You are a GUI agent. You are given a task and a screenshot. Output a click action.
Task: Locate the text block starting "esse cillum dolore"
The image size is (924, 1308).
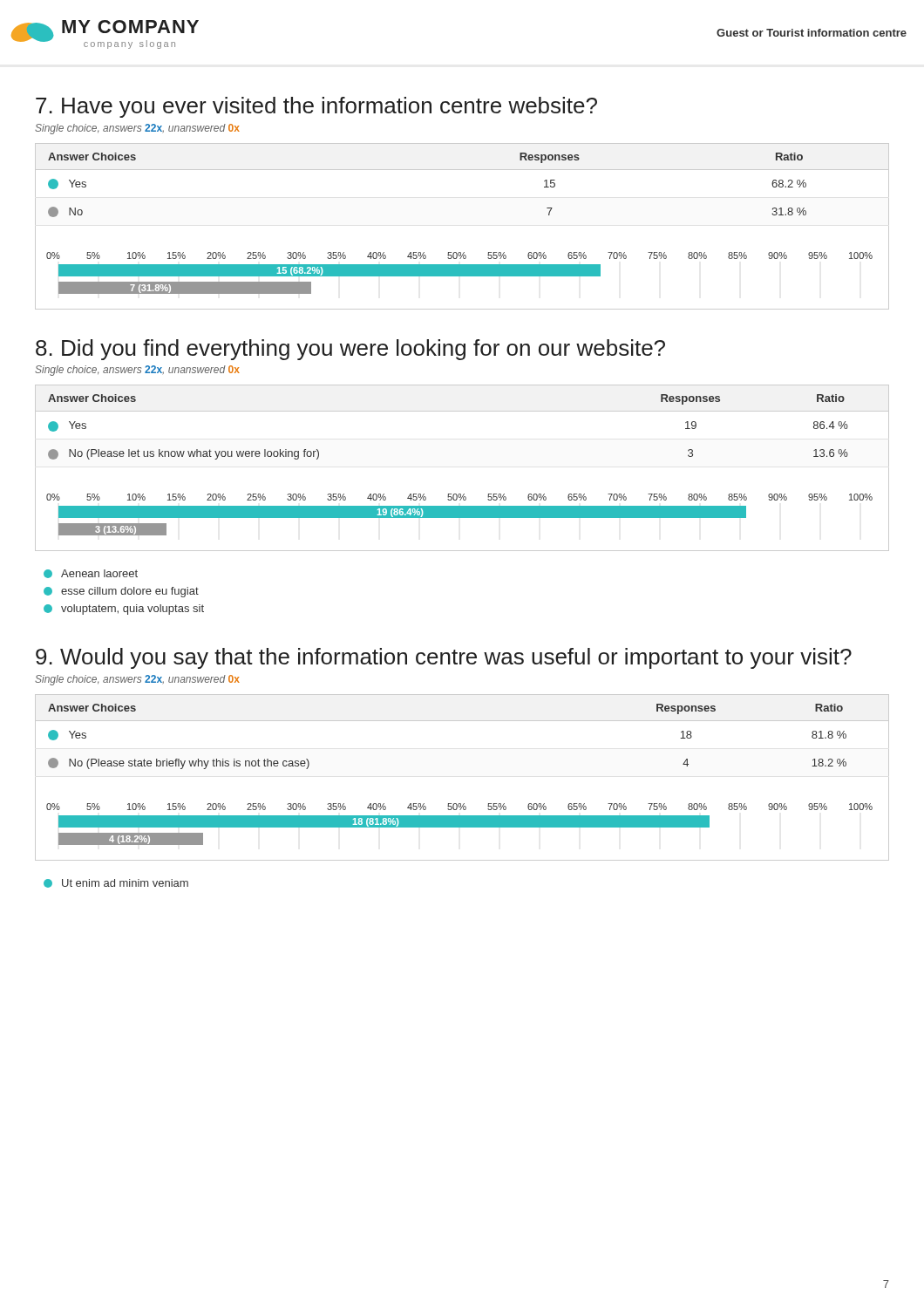tap(121, 591)
